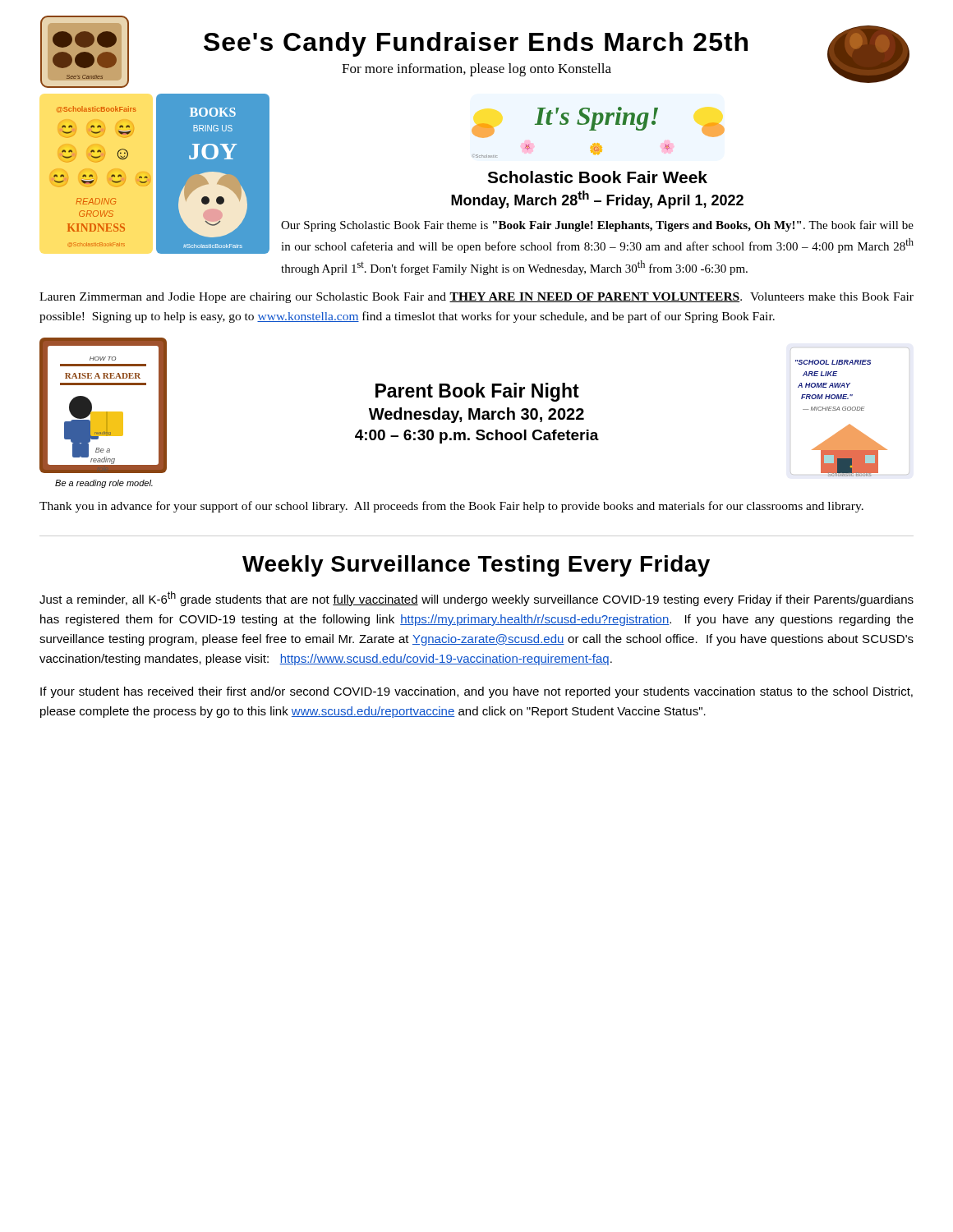The width and height of the screenshot is (953, 1232).
Task: Click on the title that says "Scholastic Book Fair Week"
Action: click(x=597, y=177)
